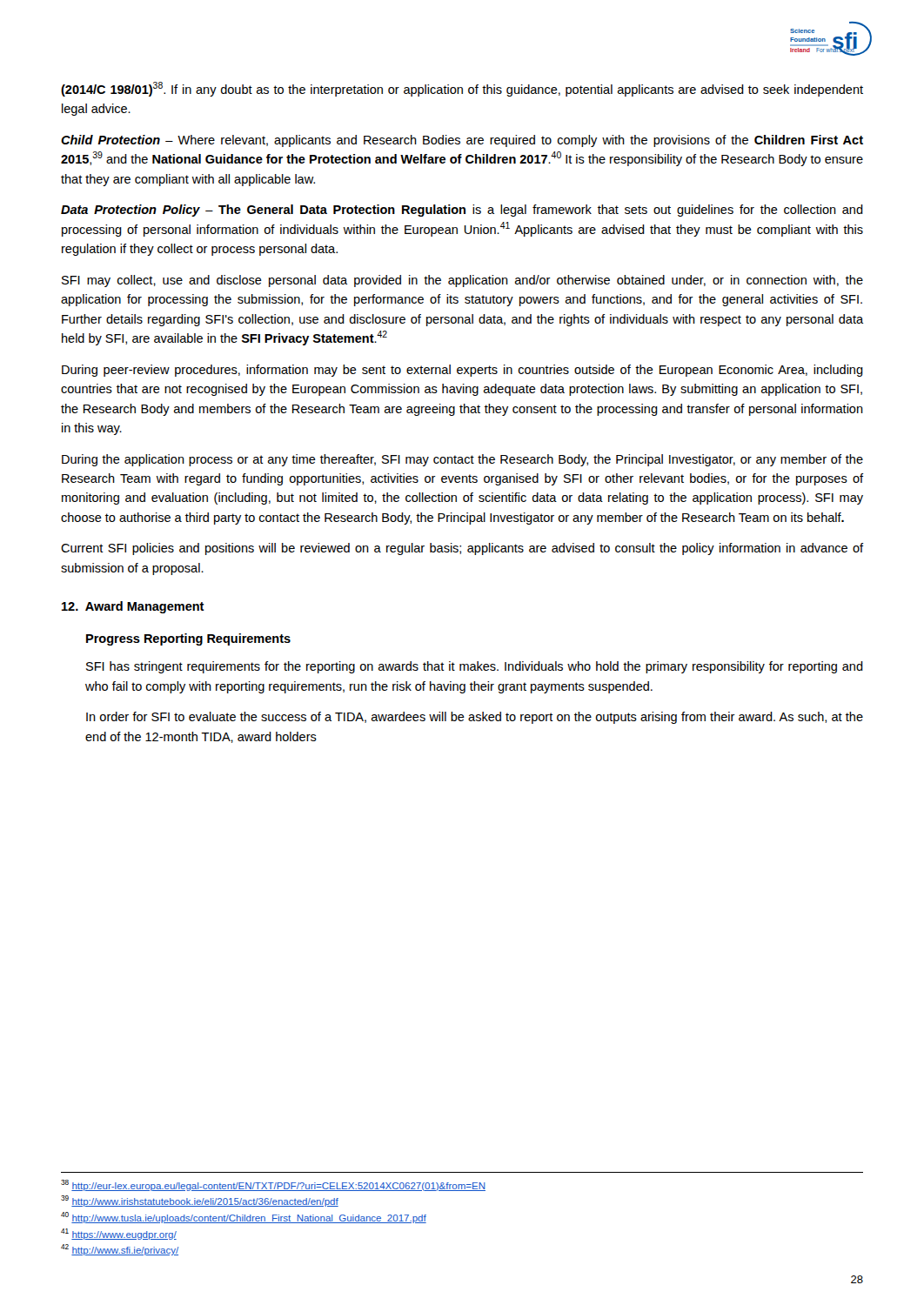Locate the logo
Screen dimensions: 1305x924
[839, 43]
